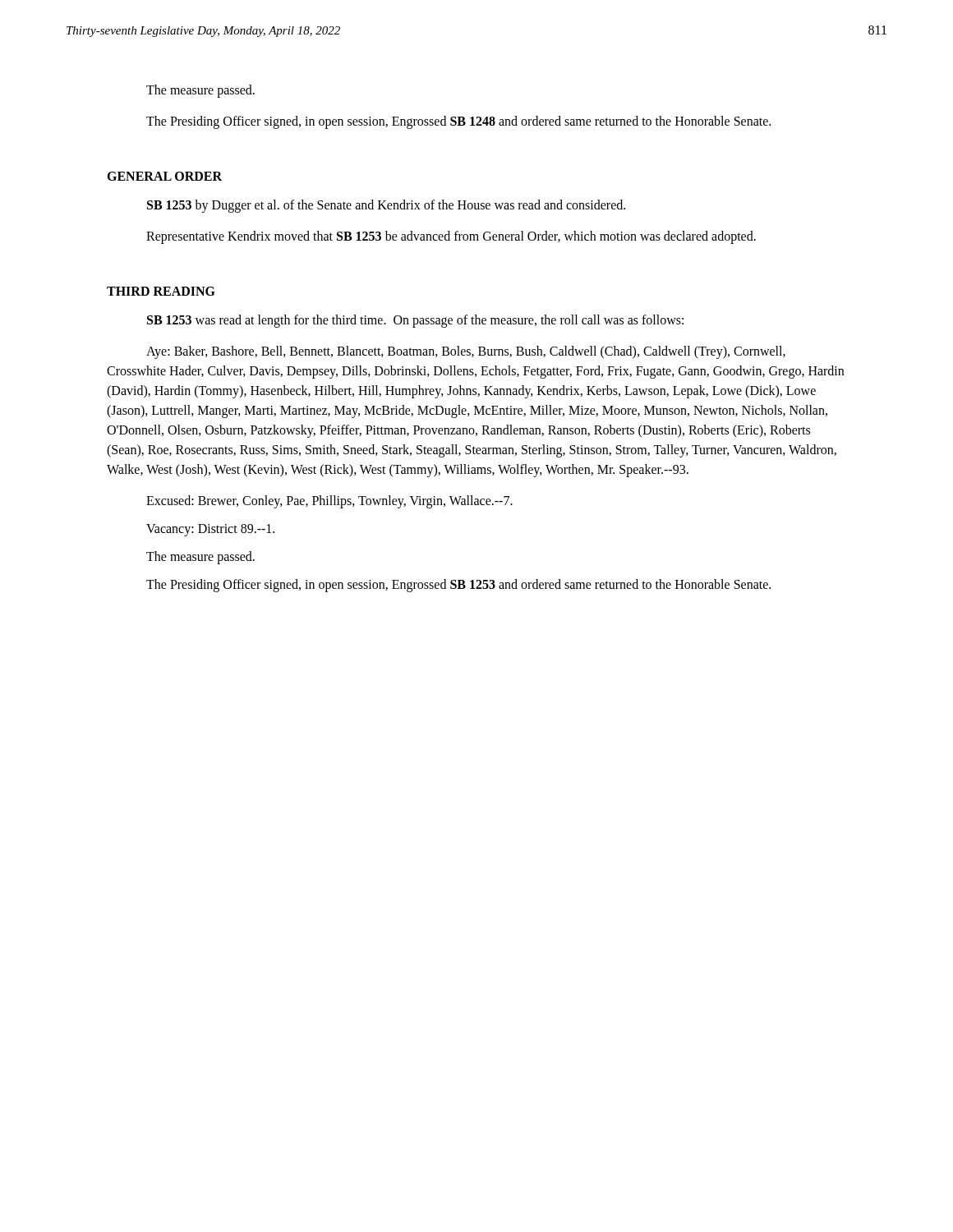Select the region starting "Representative Kendrix moved that SB 1253 be advanced"
Viewport: 953px width, 1232px height.
(476, 237)
